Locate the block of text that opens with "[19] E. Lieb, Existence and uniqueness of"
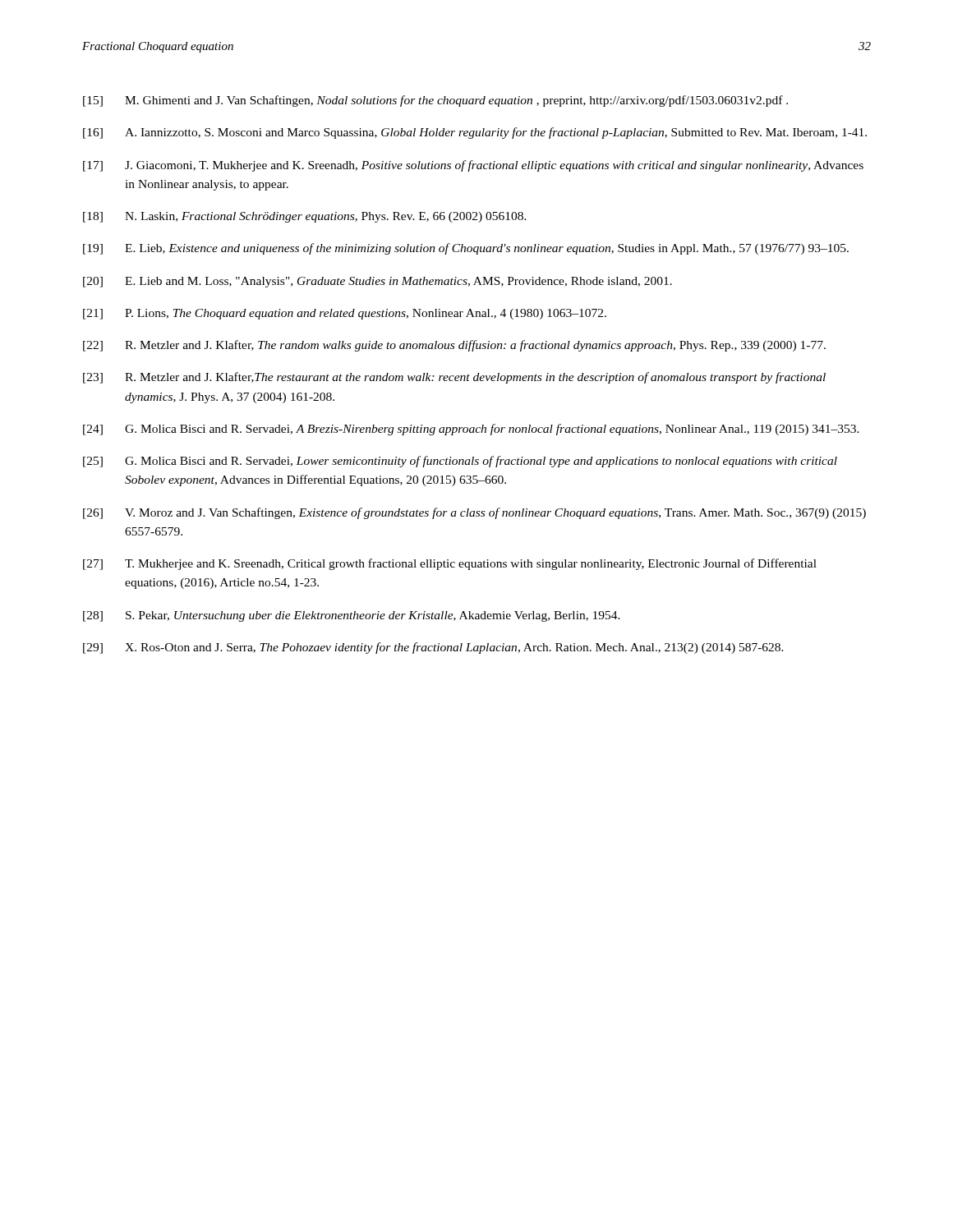Screen dimensions: 1232x953 click(x=476, y=248)
